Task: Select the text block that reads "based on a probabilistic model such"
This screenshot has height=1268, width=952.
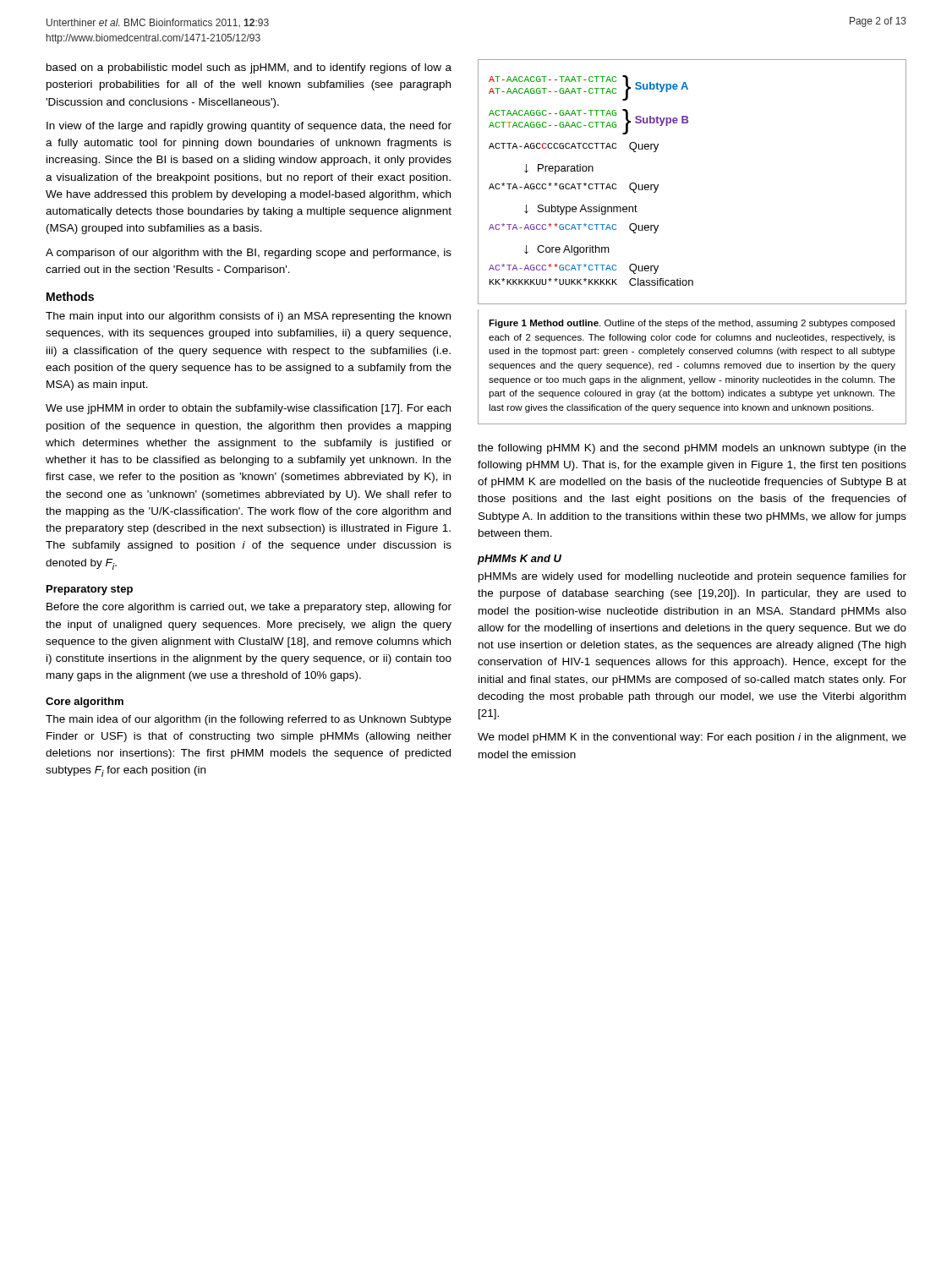Action: 249,169
